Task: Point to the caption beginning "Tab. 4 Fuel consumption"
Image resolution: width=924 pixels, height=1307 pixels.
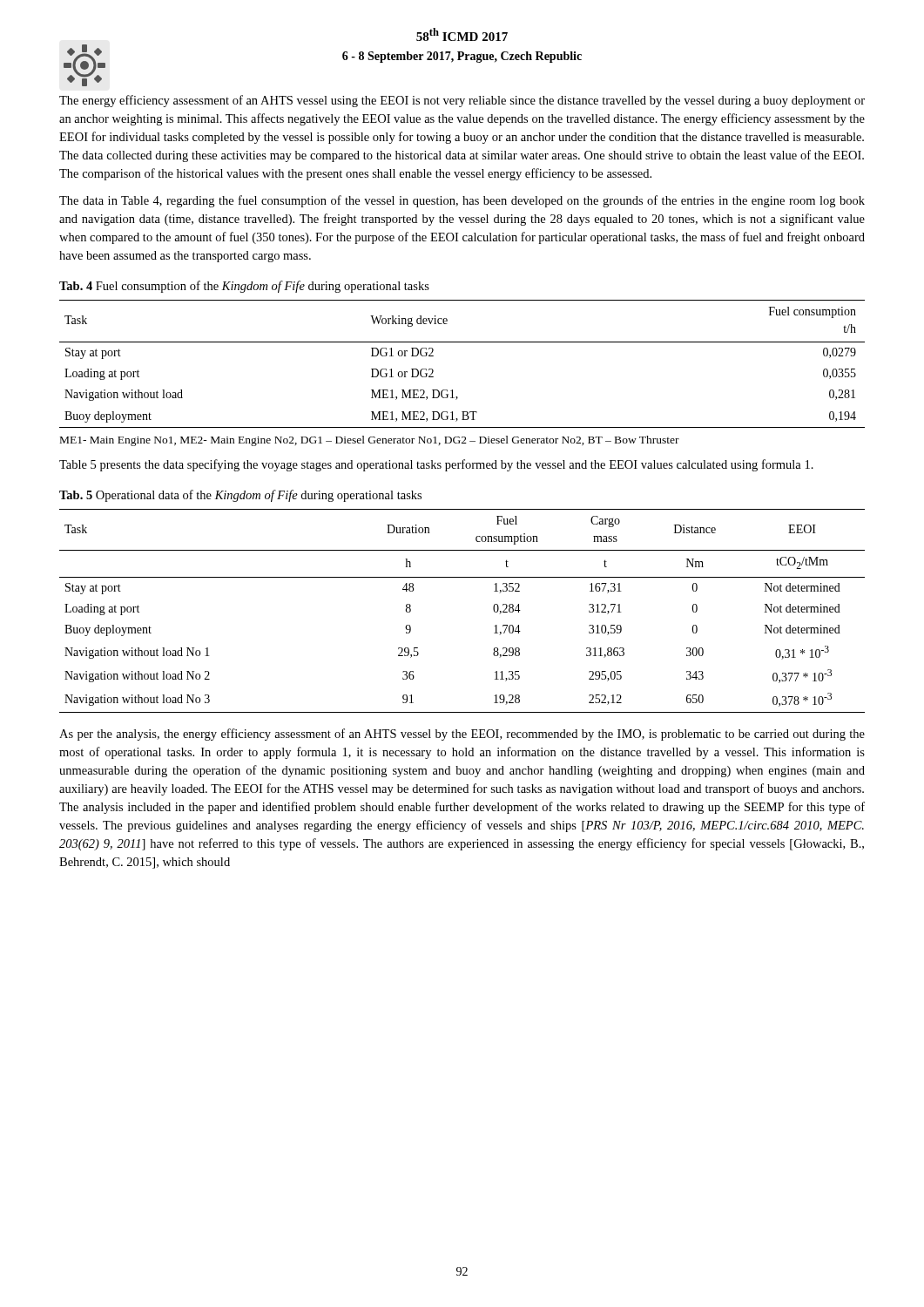Action: (244, 286)
